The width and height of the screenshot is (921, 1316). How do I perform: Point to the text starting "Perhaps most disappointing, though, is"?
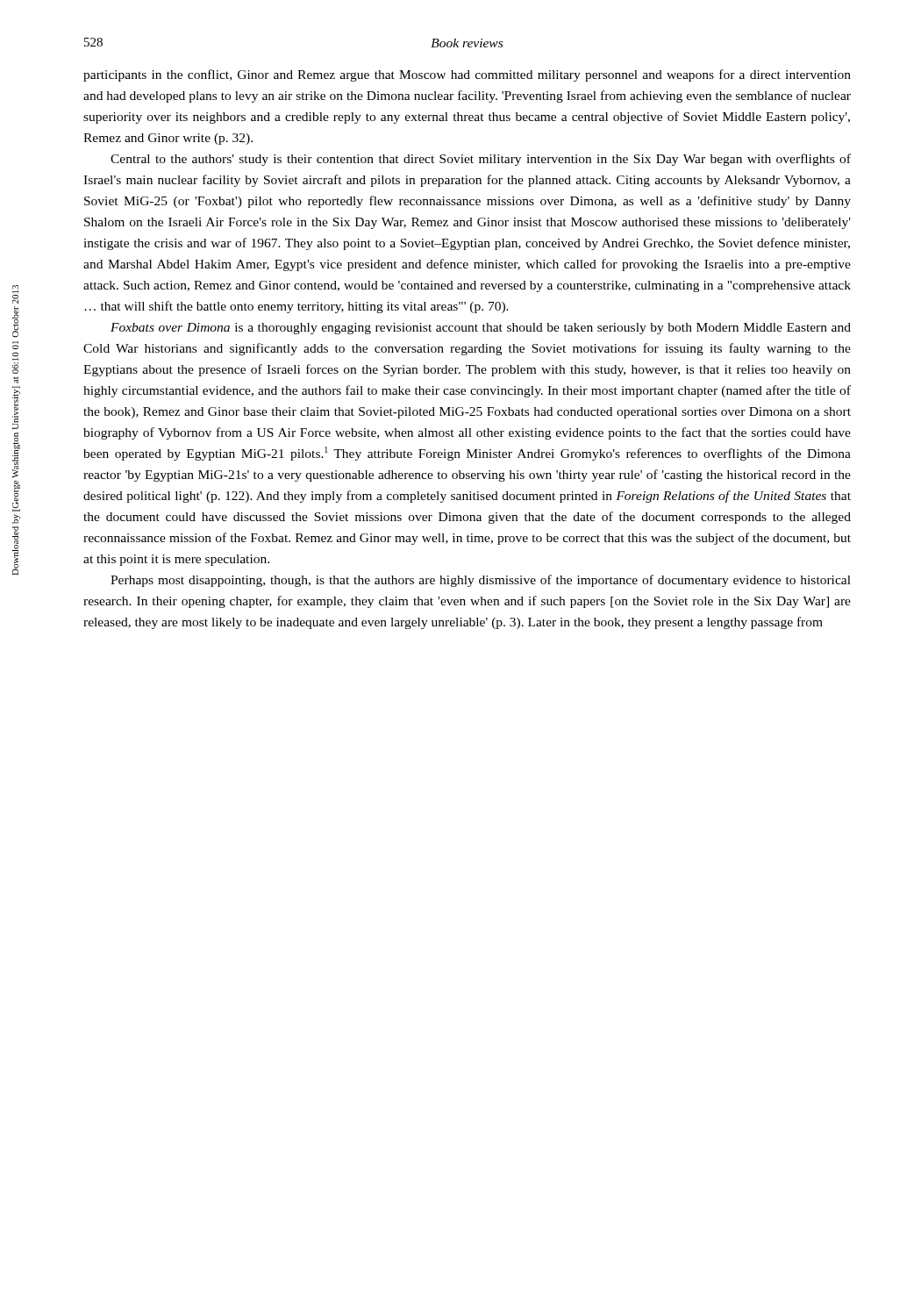coord(467,601)
